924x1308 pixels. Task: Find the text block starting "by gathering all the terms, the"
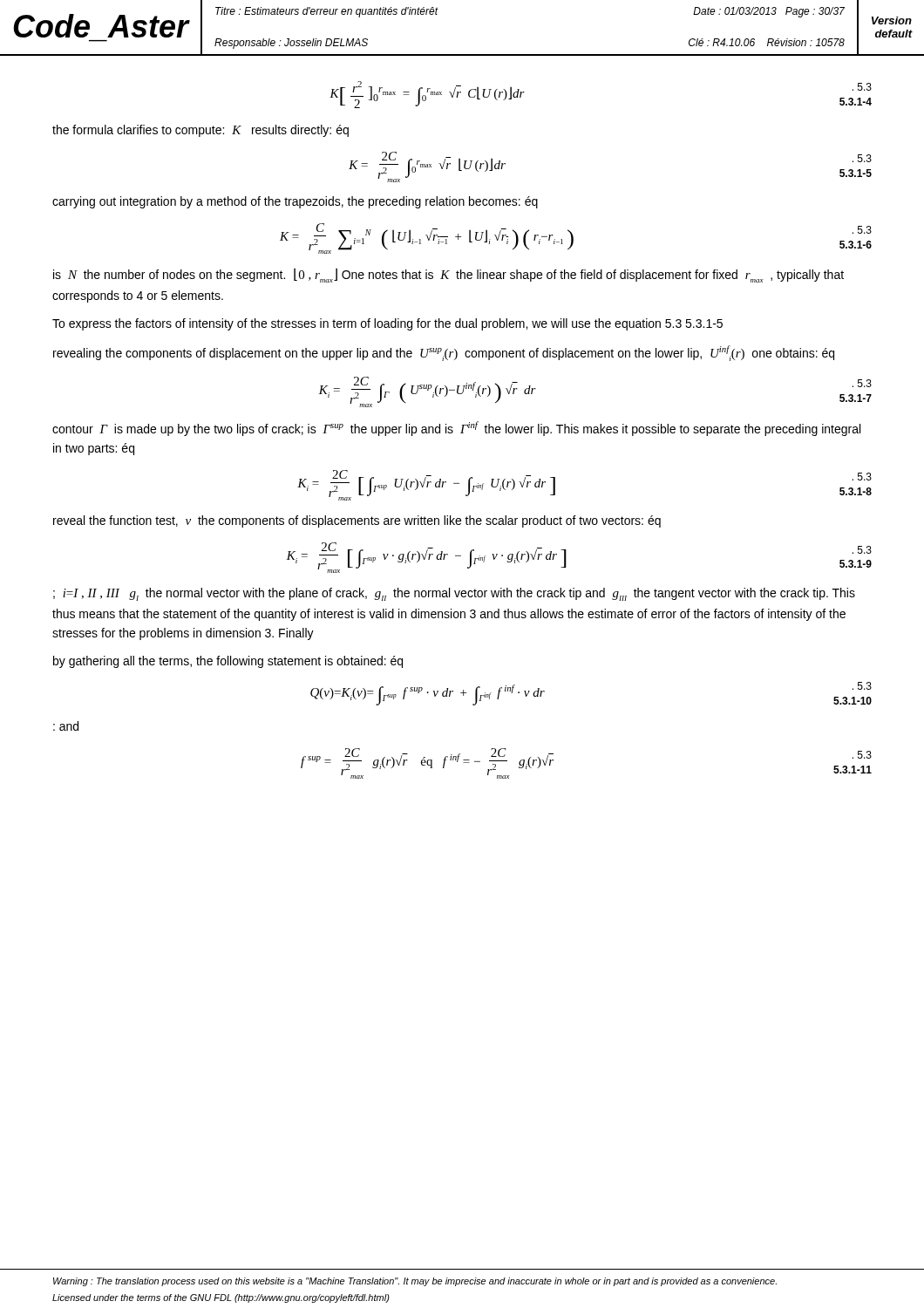click(228, 661)
